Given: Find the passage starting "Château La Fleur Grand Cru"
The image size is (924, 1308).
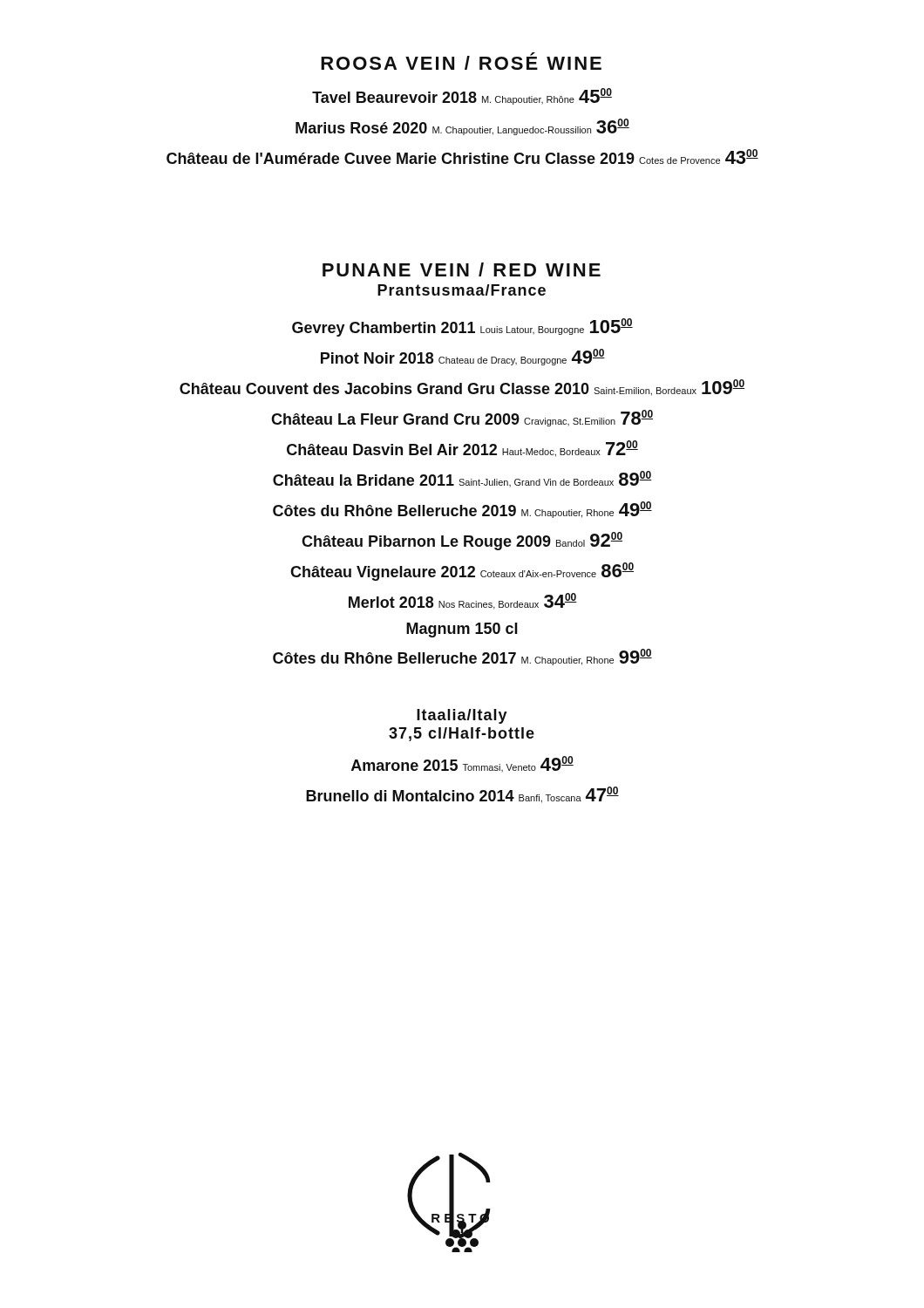Looking at the screenshot, I should click(462, 418).
